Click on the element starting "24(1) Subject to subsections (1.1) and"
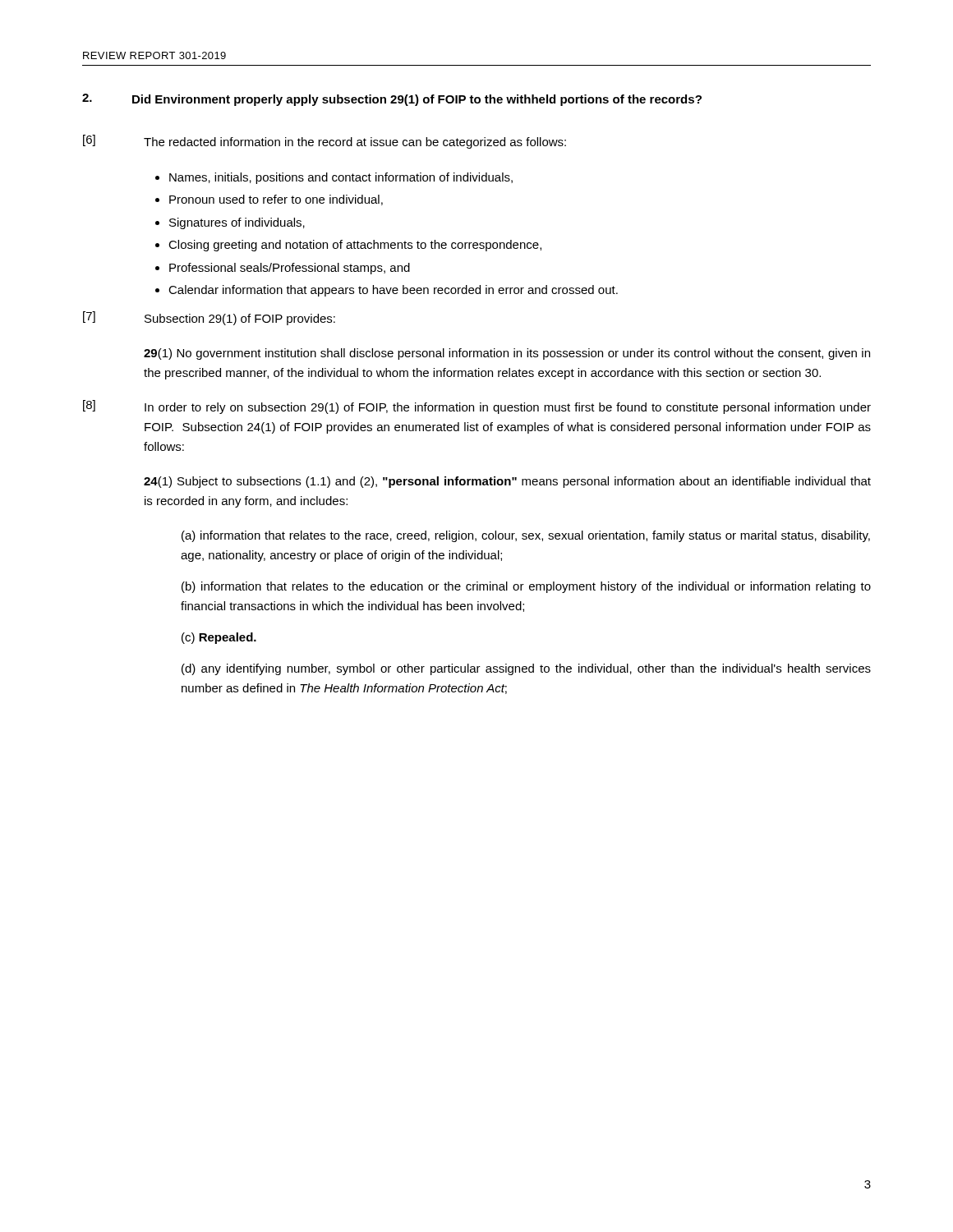The image size is (953, 1232). pyautogui.click(x=507, y=490)
